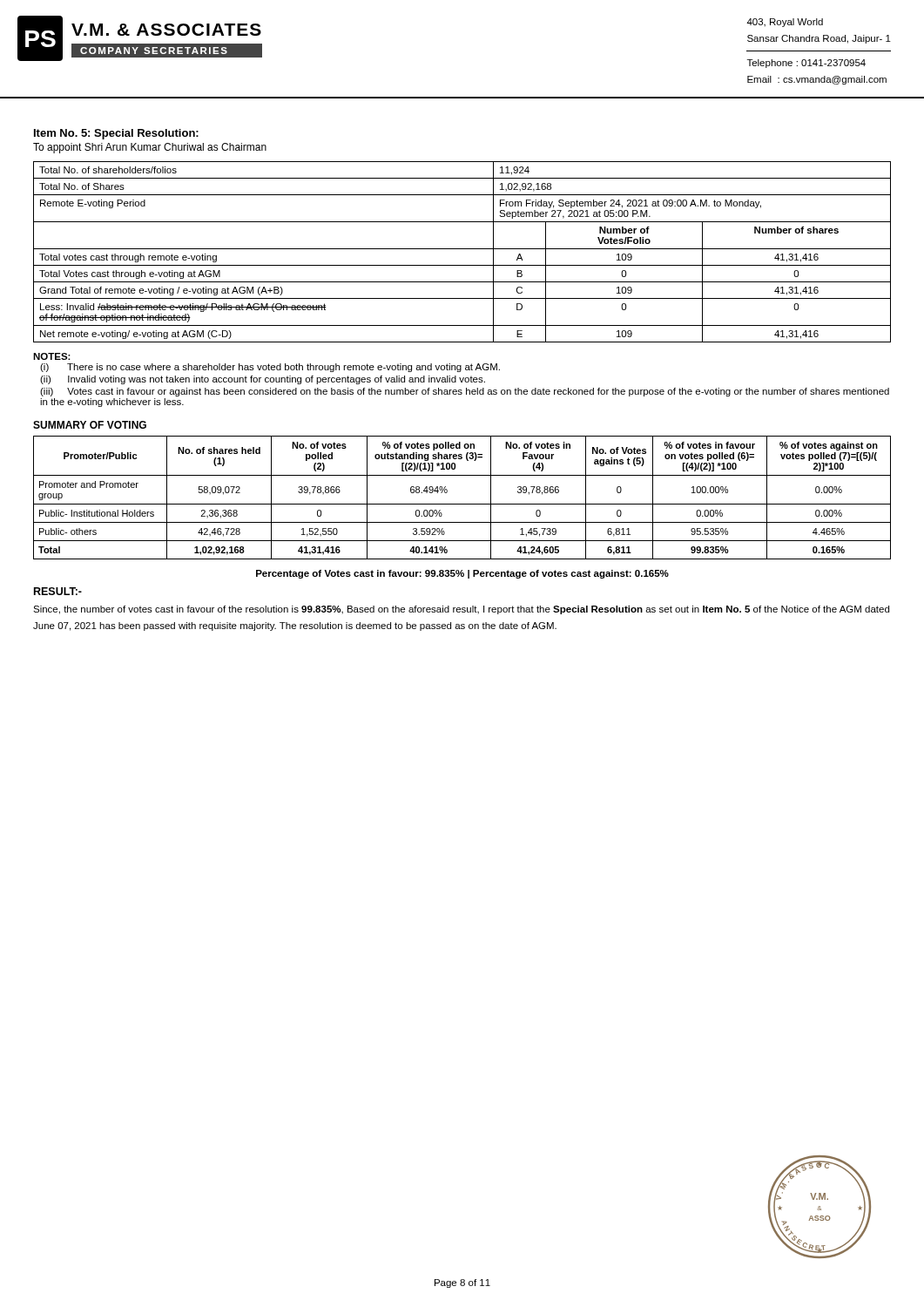The image size is (924, 1307).
Task: Click on the text starting "SUMMARY OF VOTING"
Action: pos(90,425)
